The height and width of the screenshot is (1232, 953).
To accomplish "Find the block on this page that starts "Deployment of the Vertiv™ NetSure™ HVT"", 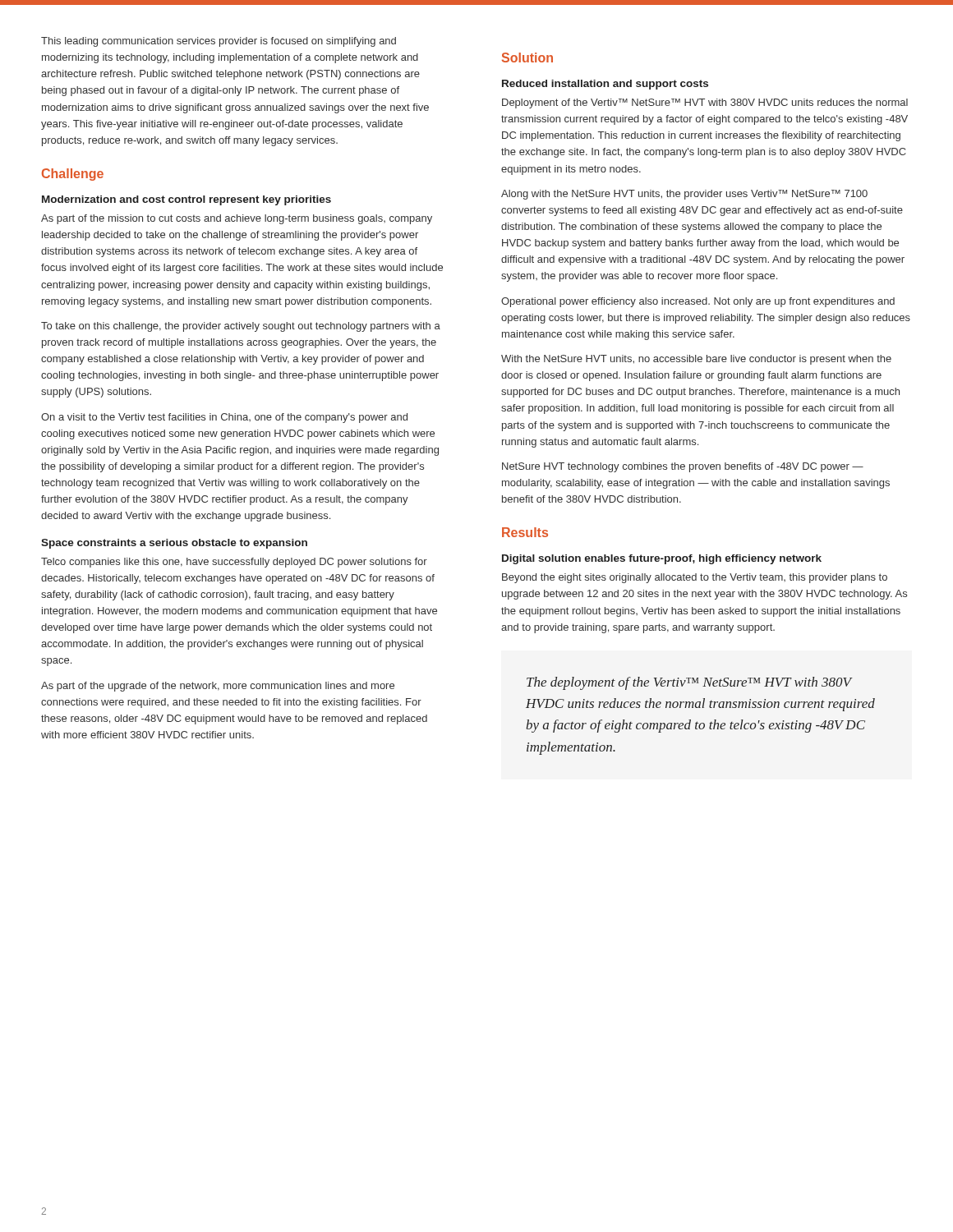I will click(x=705, y=135).
